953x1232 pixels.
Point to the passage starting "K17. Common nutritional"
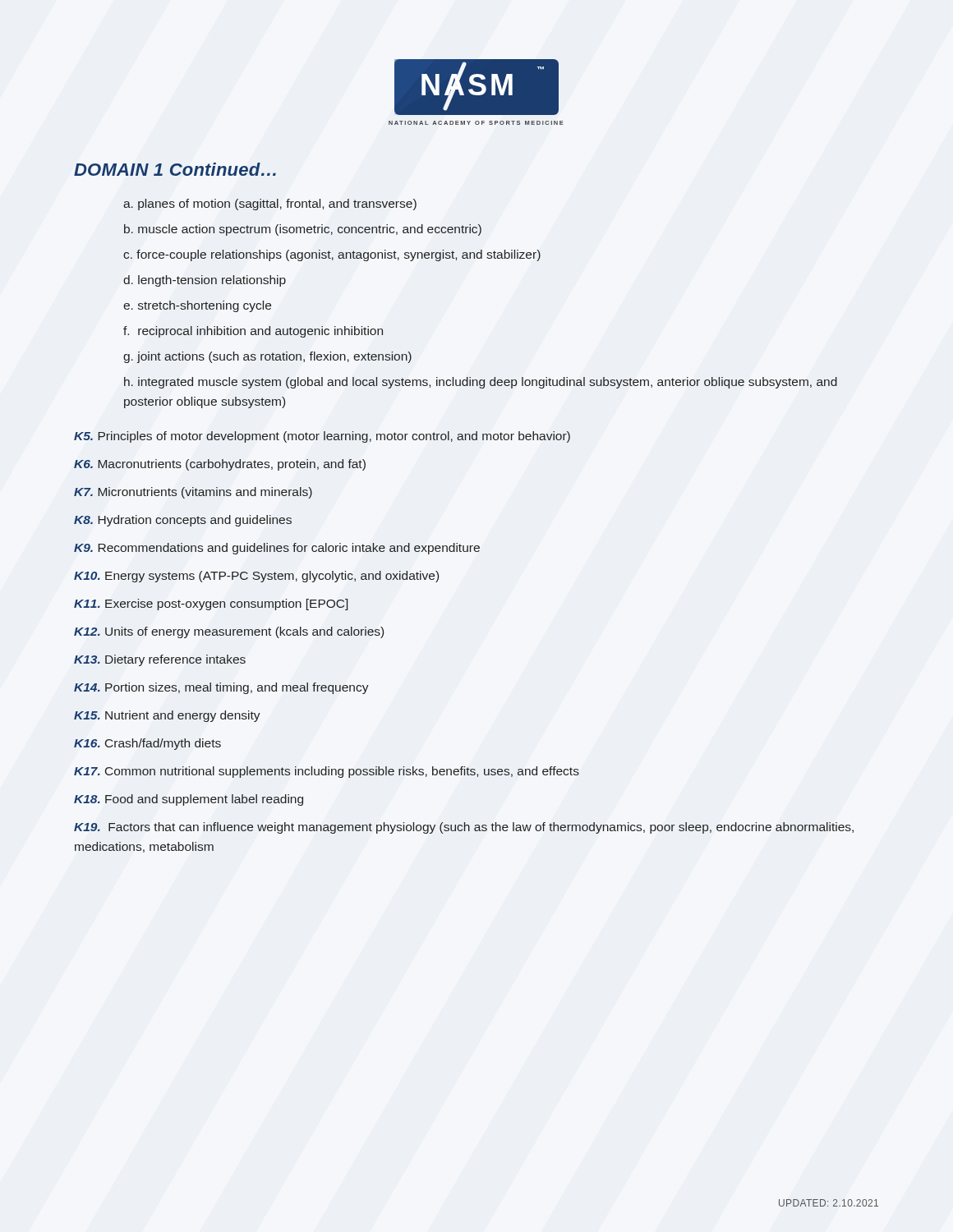tap(327, 771)
